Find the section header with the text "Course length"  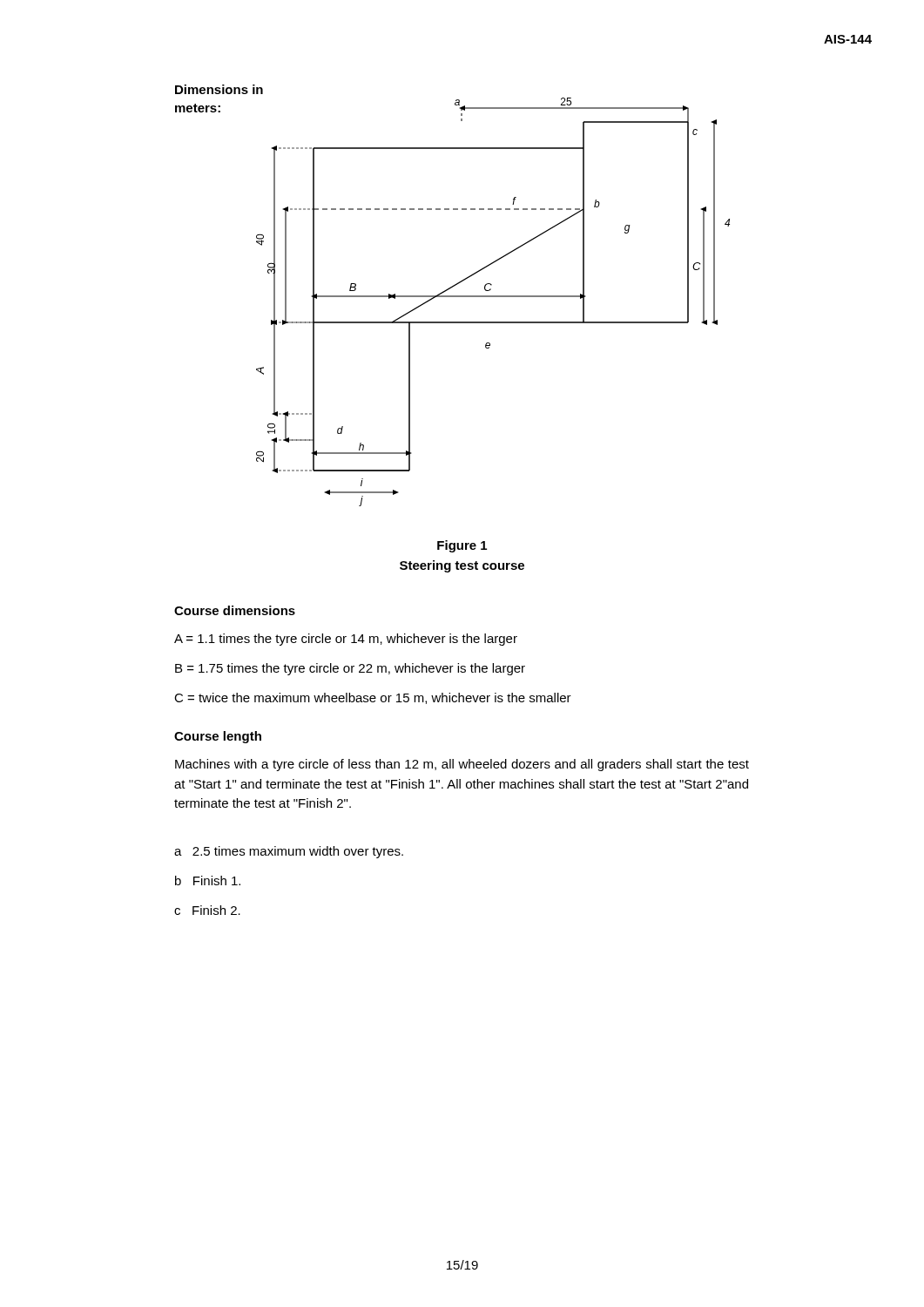[218, 736]
